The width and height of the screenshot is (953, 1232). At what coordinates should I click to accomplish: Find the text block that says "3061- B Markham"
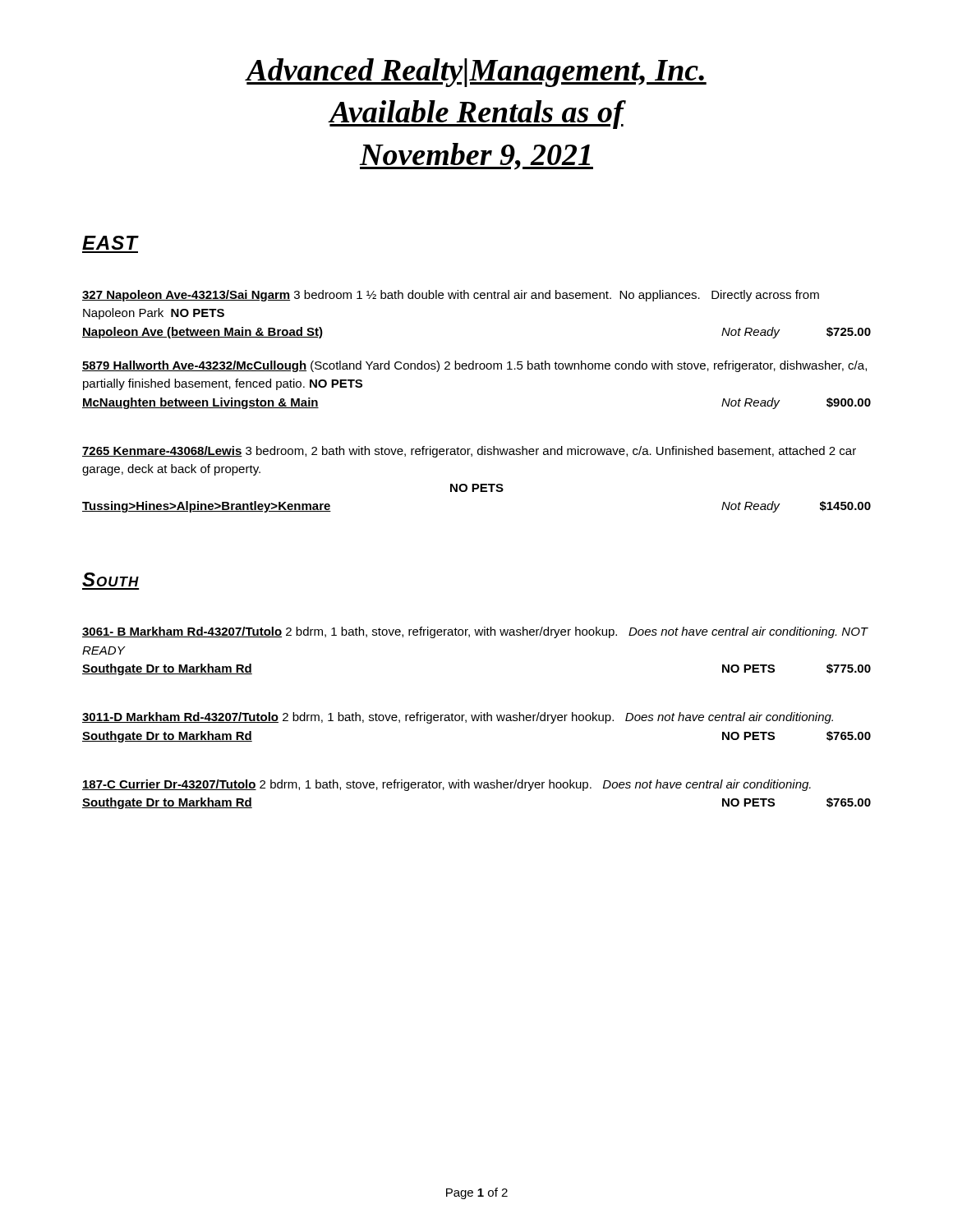pos(475,632)
